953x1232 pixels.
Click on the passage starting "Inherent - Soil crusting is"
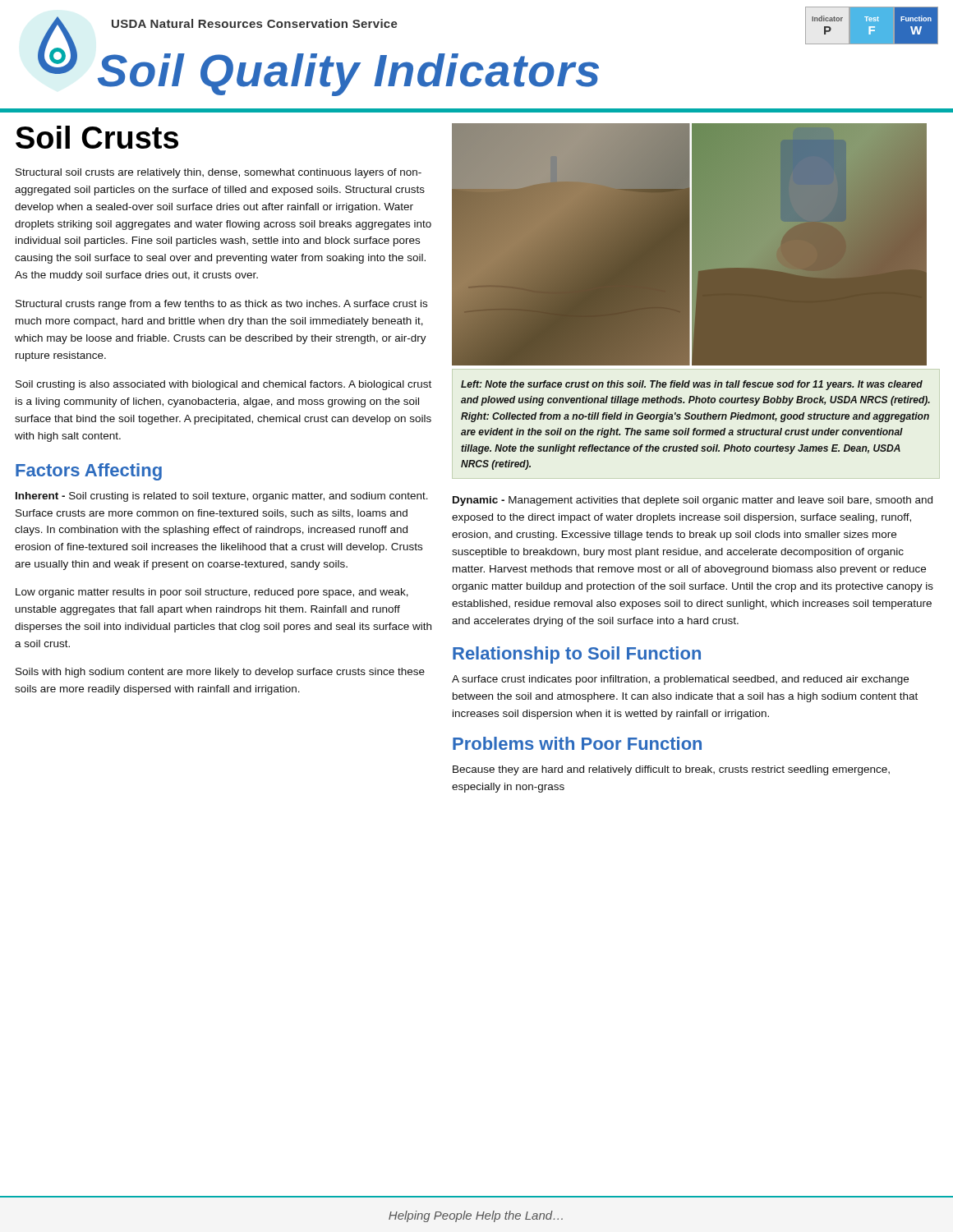click(222, 530)
